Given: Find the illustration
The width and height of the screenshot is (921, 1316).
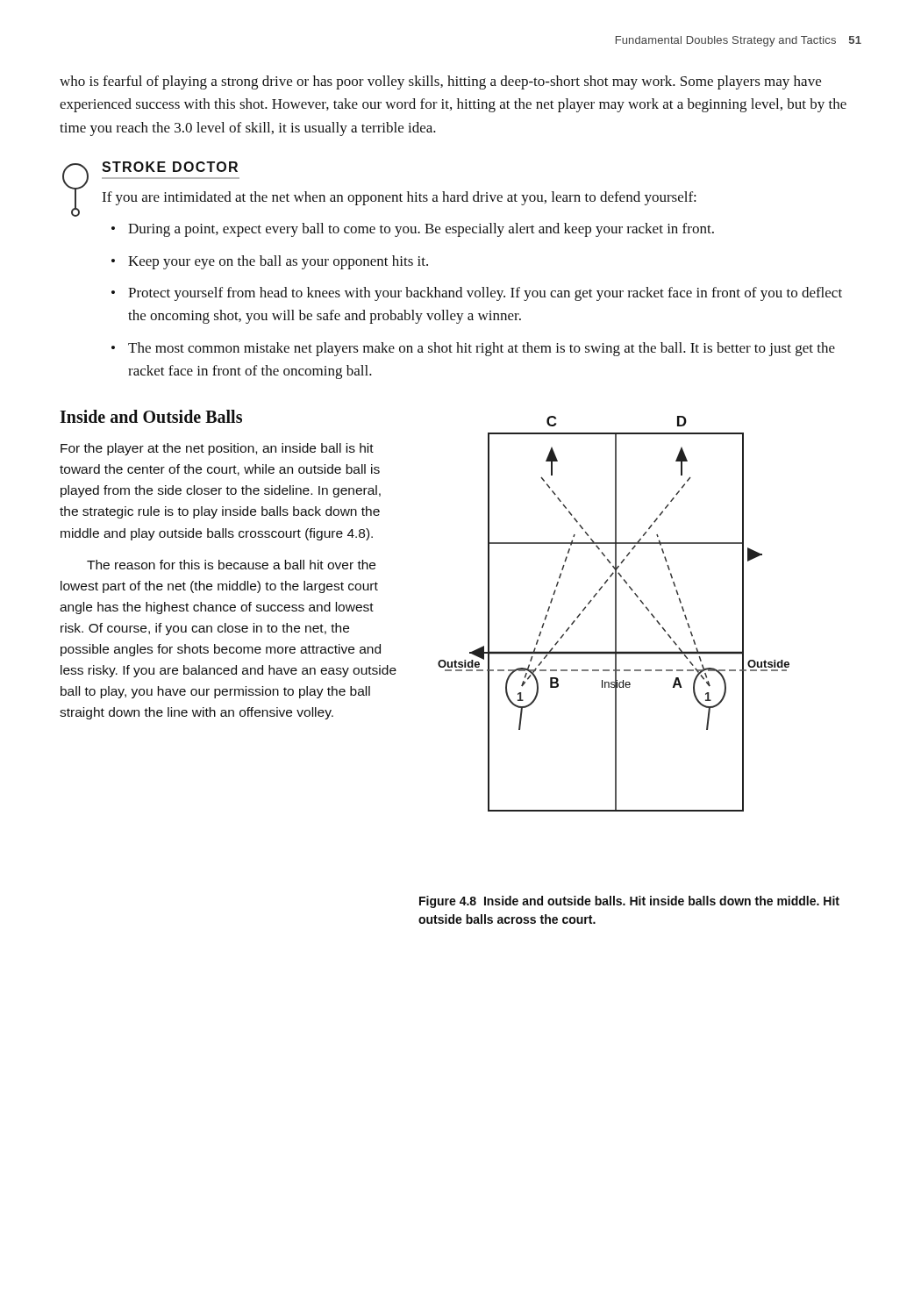Looking at the screenshot, I should pos(629,647).
